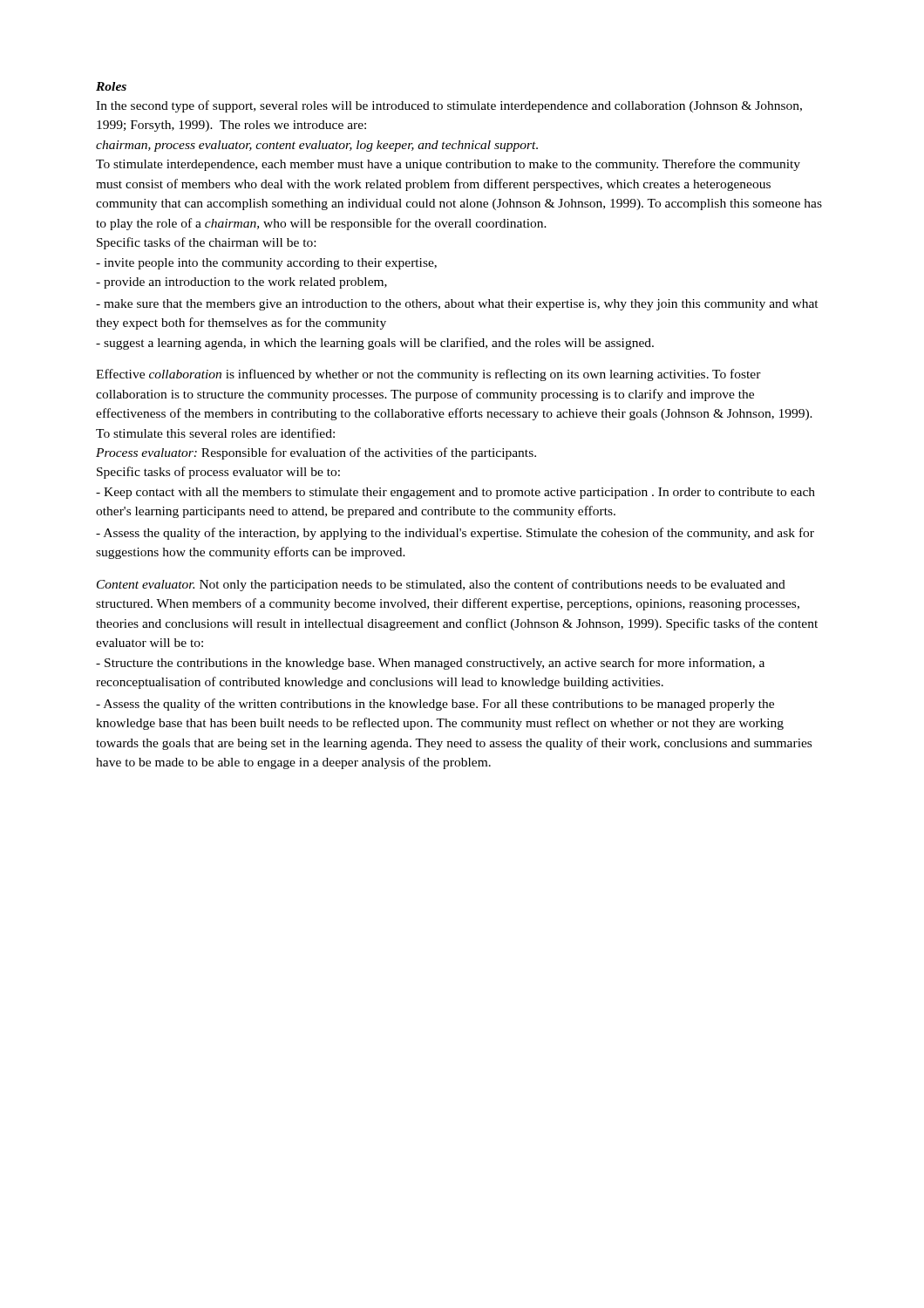Screen dimensions: 1308x924
Task: Locate the text block that says "Process evaluator: Responsible for evaluation"
Action: pyautogui.click(x=316, y=462)
